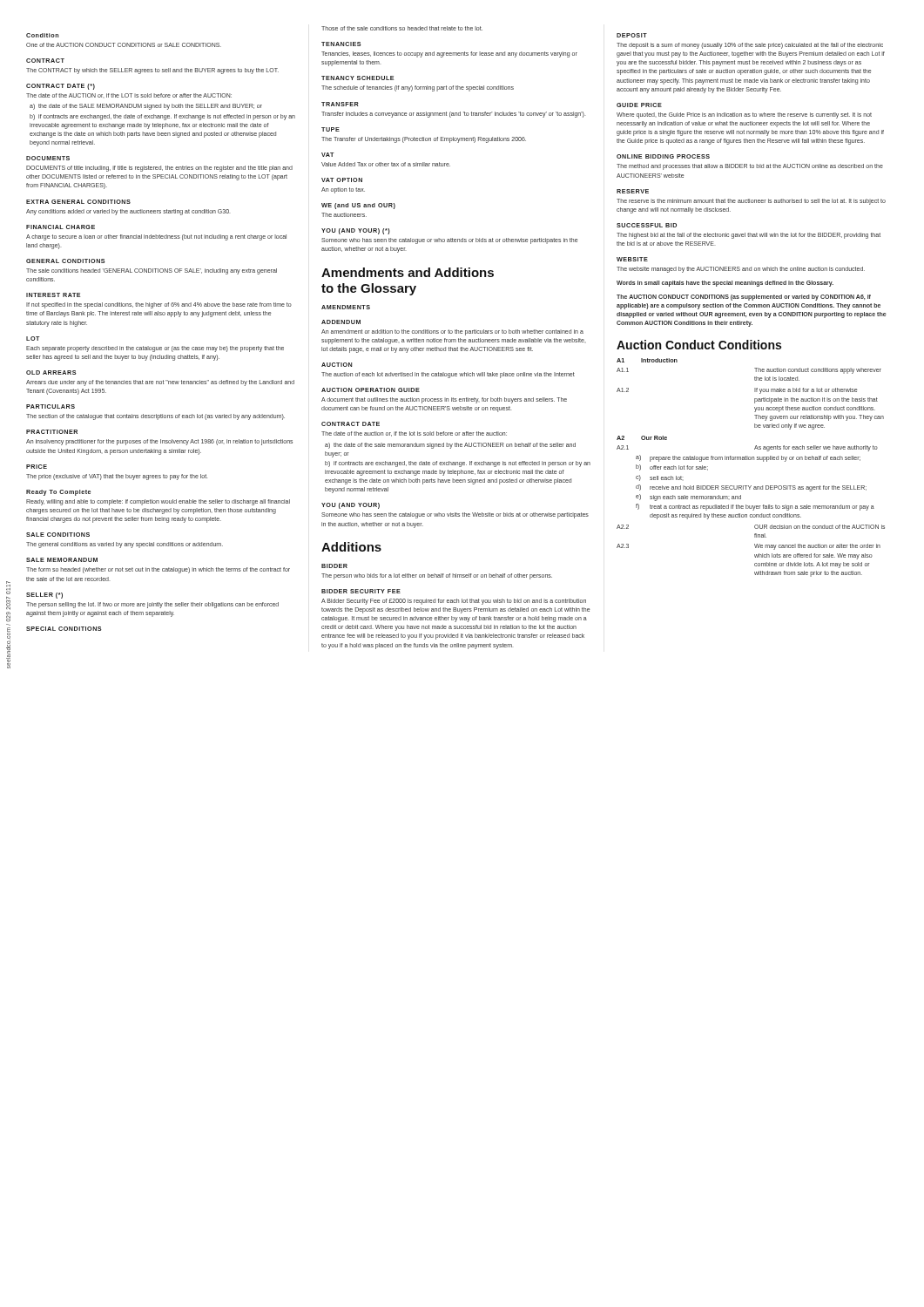Find the text block containing "Any conditions added or varied by the"
Image resolution: width=924 pixels, height=1307 pixels.
coord(128,211)
